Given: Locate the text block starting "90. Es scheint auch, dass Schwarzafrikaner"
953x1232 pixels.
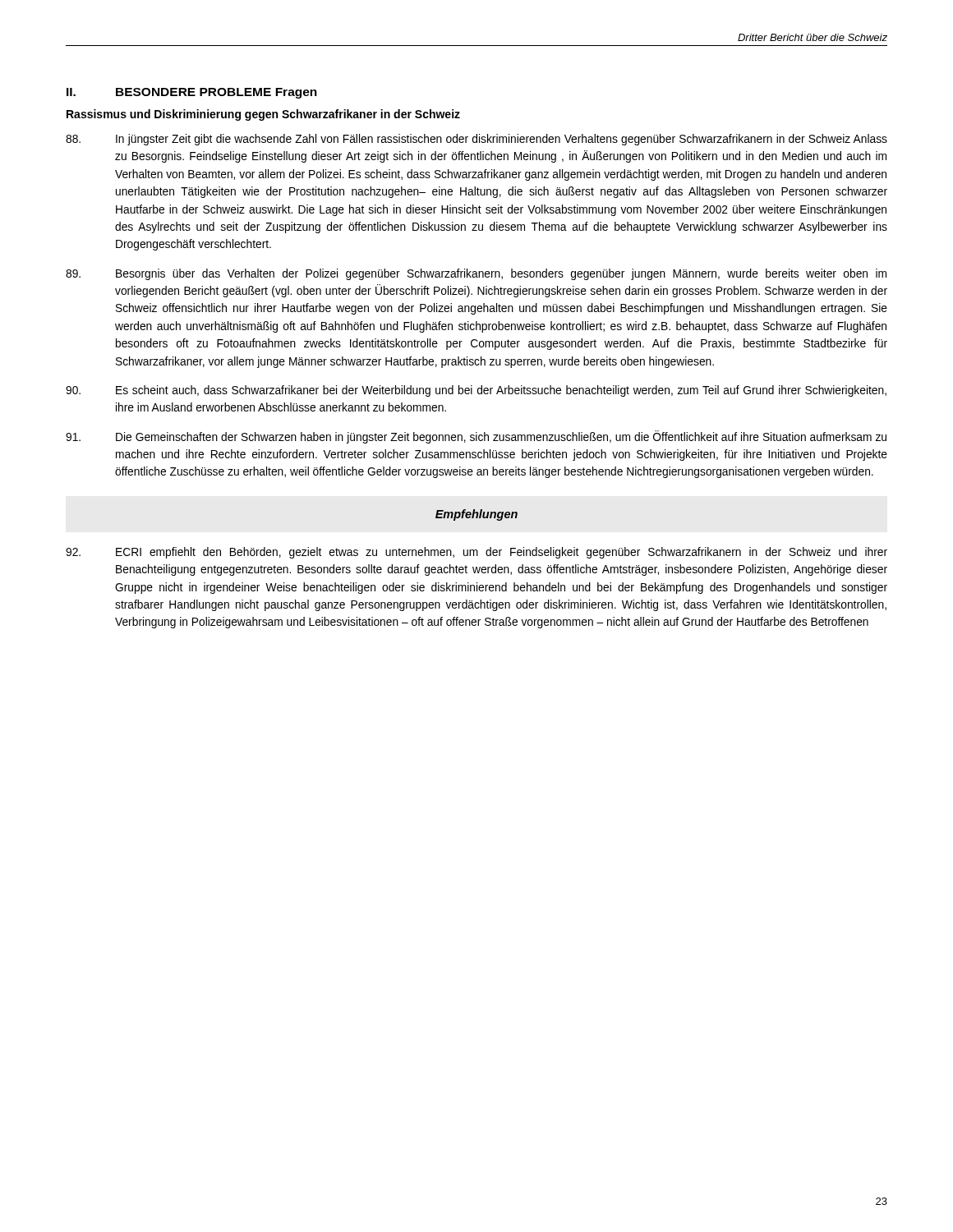Looking at the screenshot, I should (x=476, y=399).
